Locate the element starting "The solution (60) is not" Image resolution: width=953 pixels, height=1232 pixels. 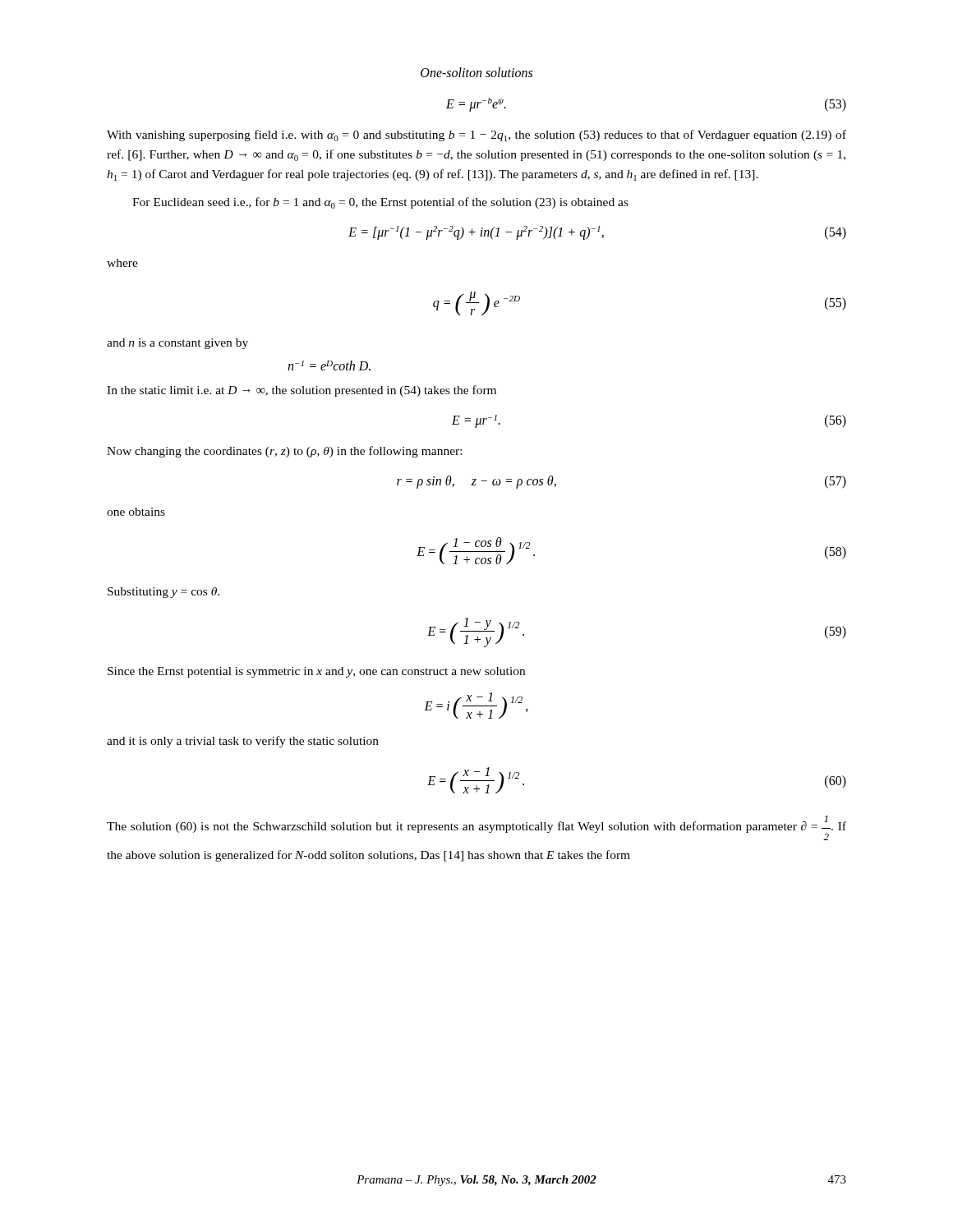click(476, 837)
